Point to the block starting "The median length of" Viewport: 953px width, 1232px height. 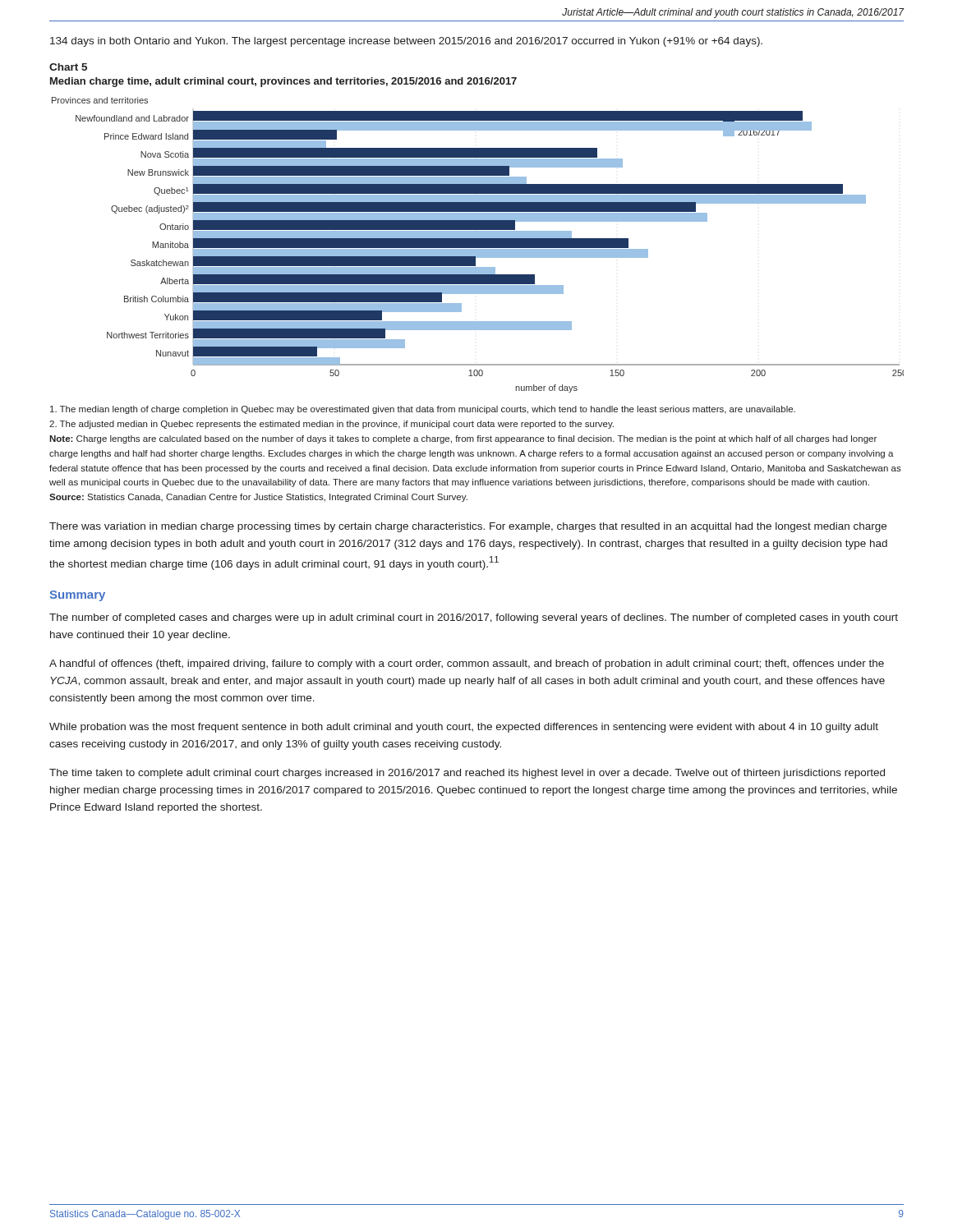475,453
